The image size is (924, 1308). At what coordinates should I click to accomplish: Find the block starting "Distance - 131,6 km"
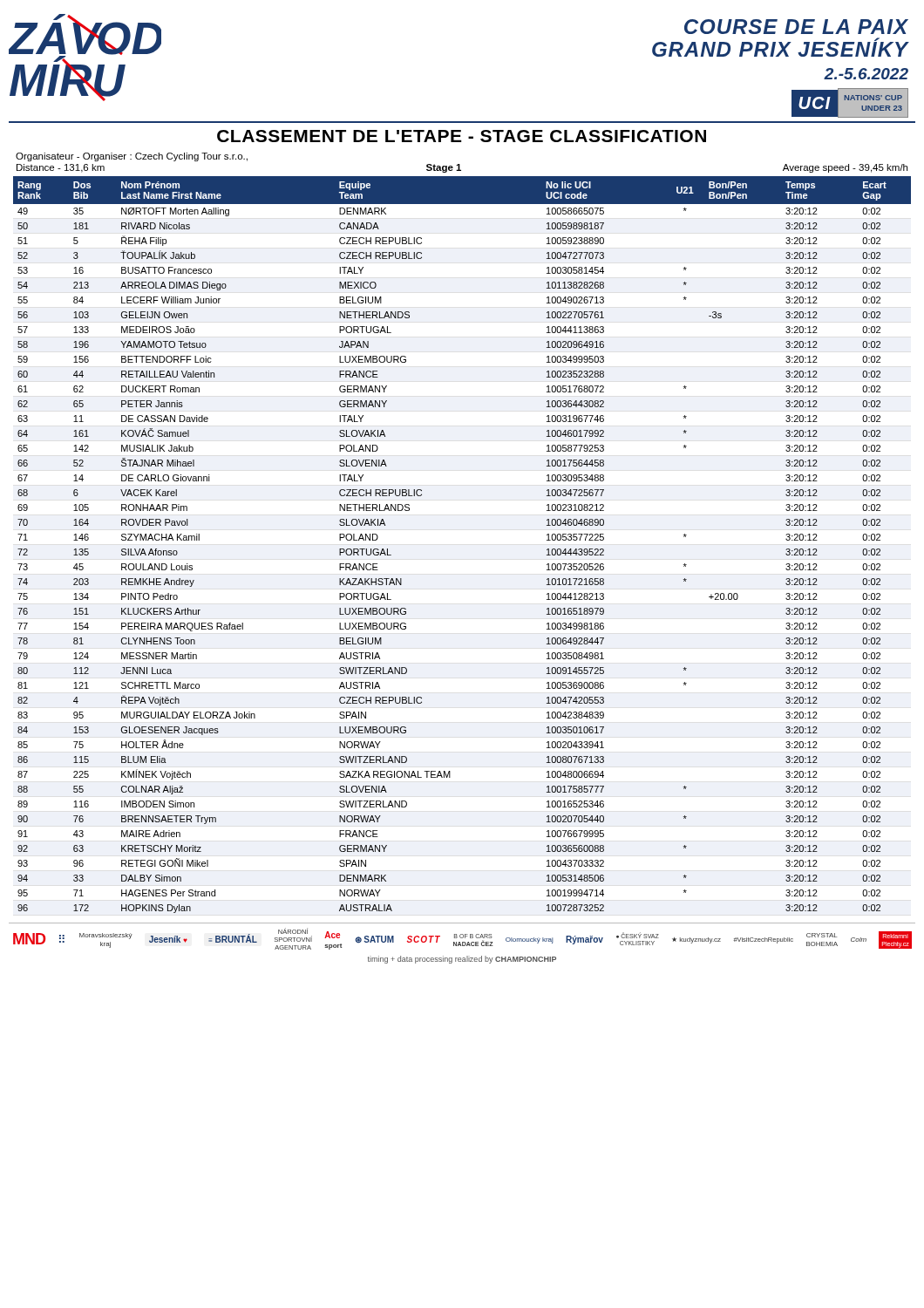(x=60, y=168)
